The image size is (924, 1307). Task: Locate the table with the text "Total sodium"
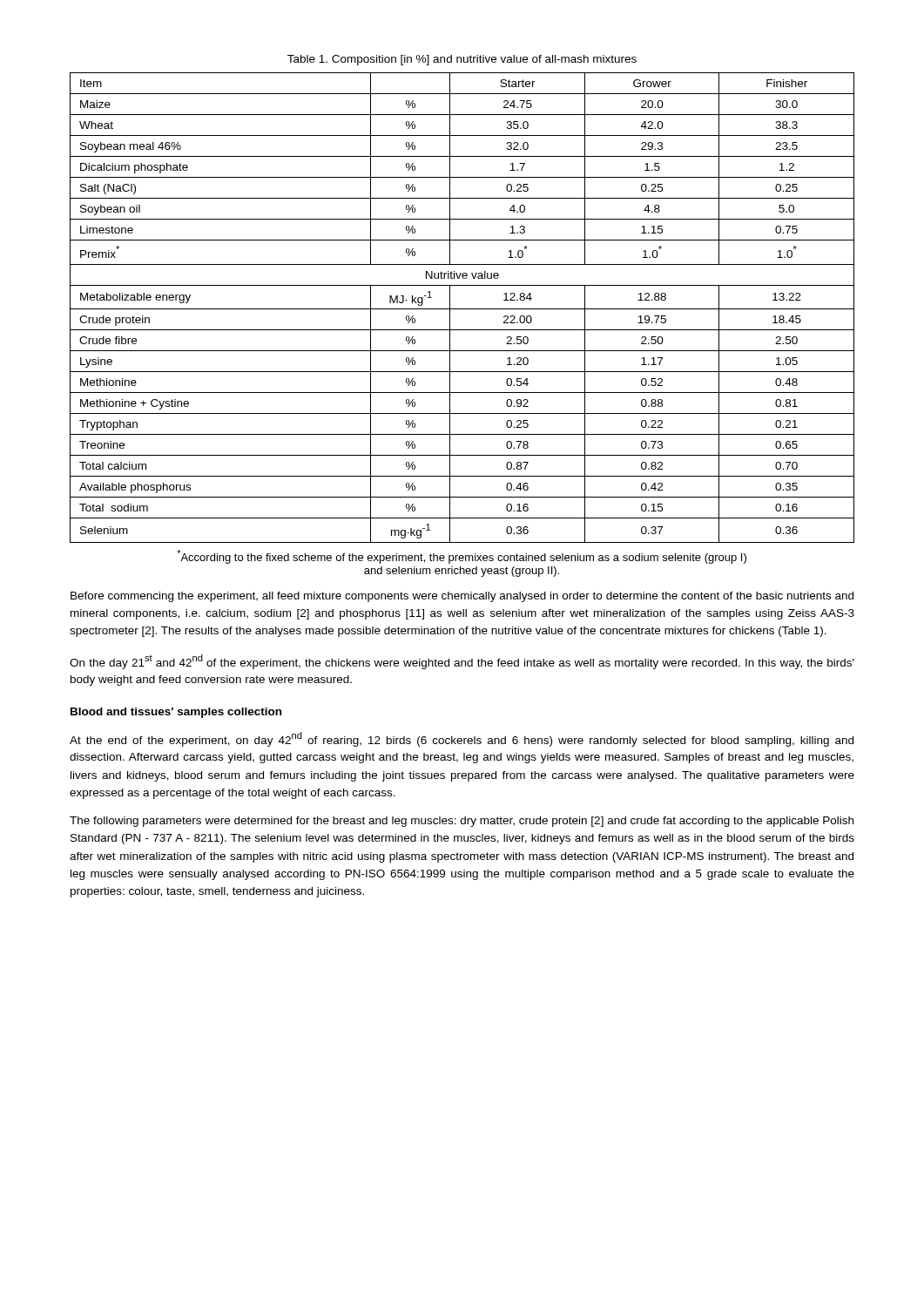[x=462, y=307]
